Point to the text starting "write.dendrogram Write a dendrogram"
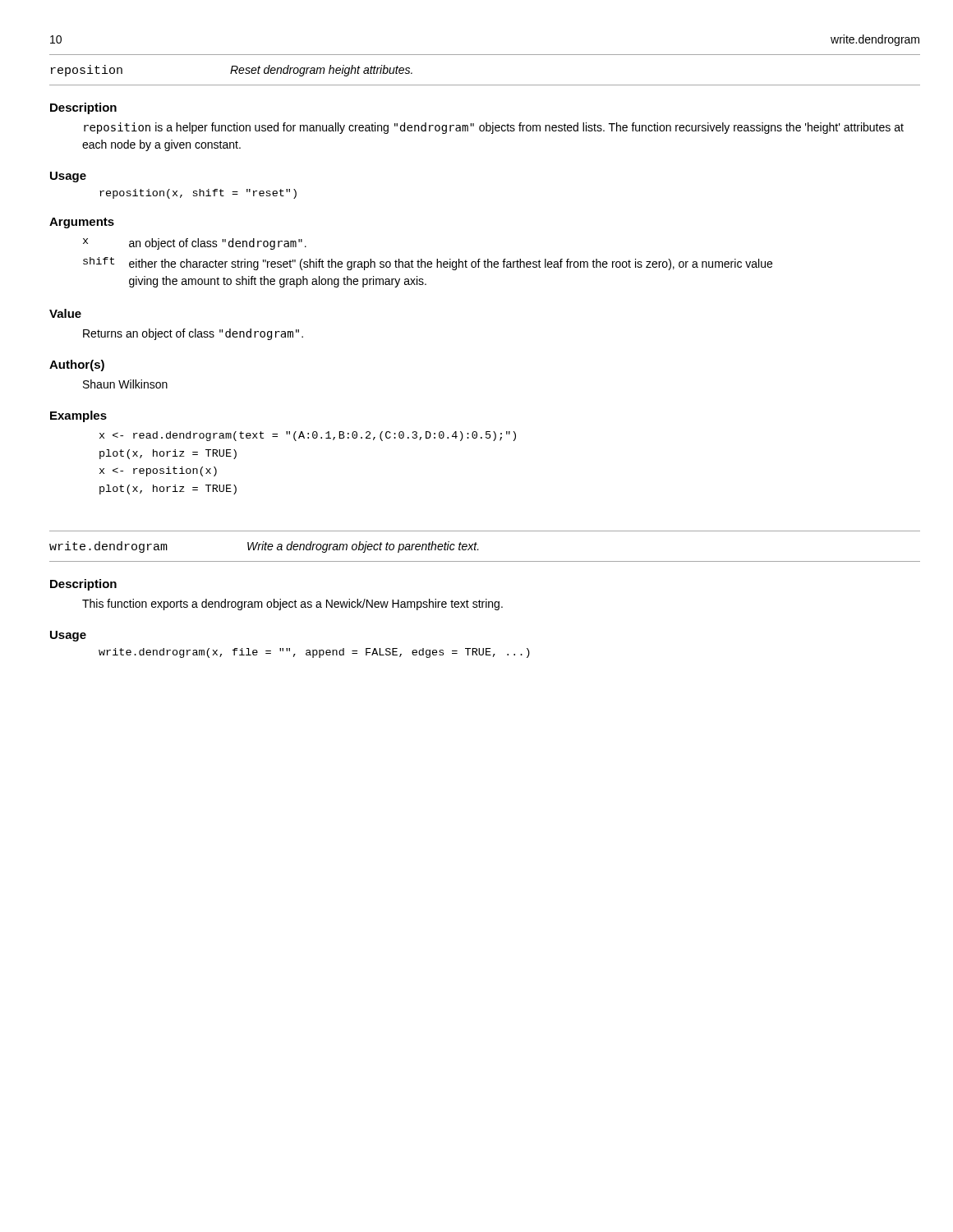This screenshot has height=1232, width=953. point(265,547)
